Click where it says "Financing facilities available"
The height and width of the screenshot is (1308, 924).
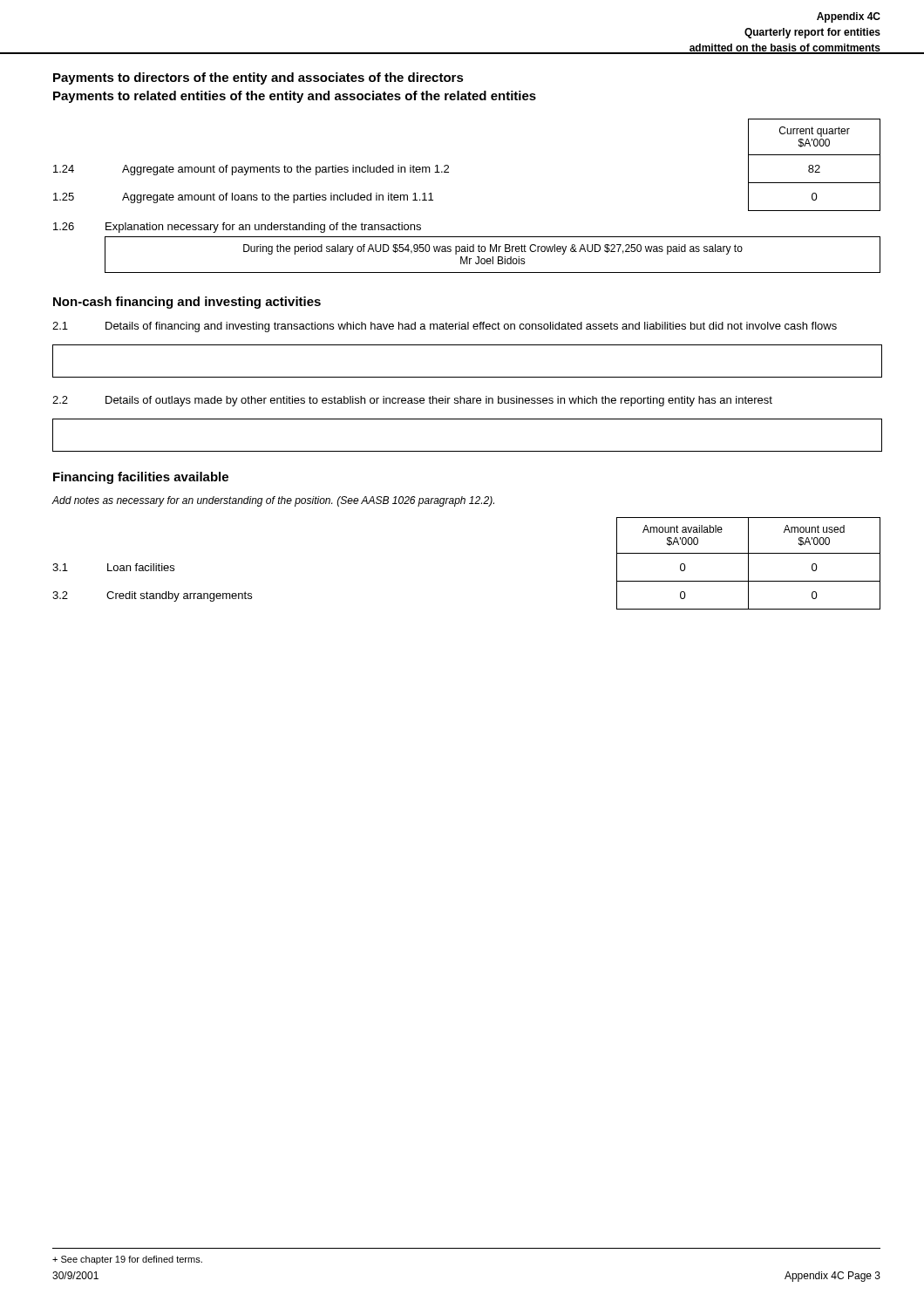point(141,478)
